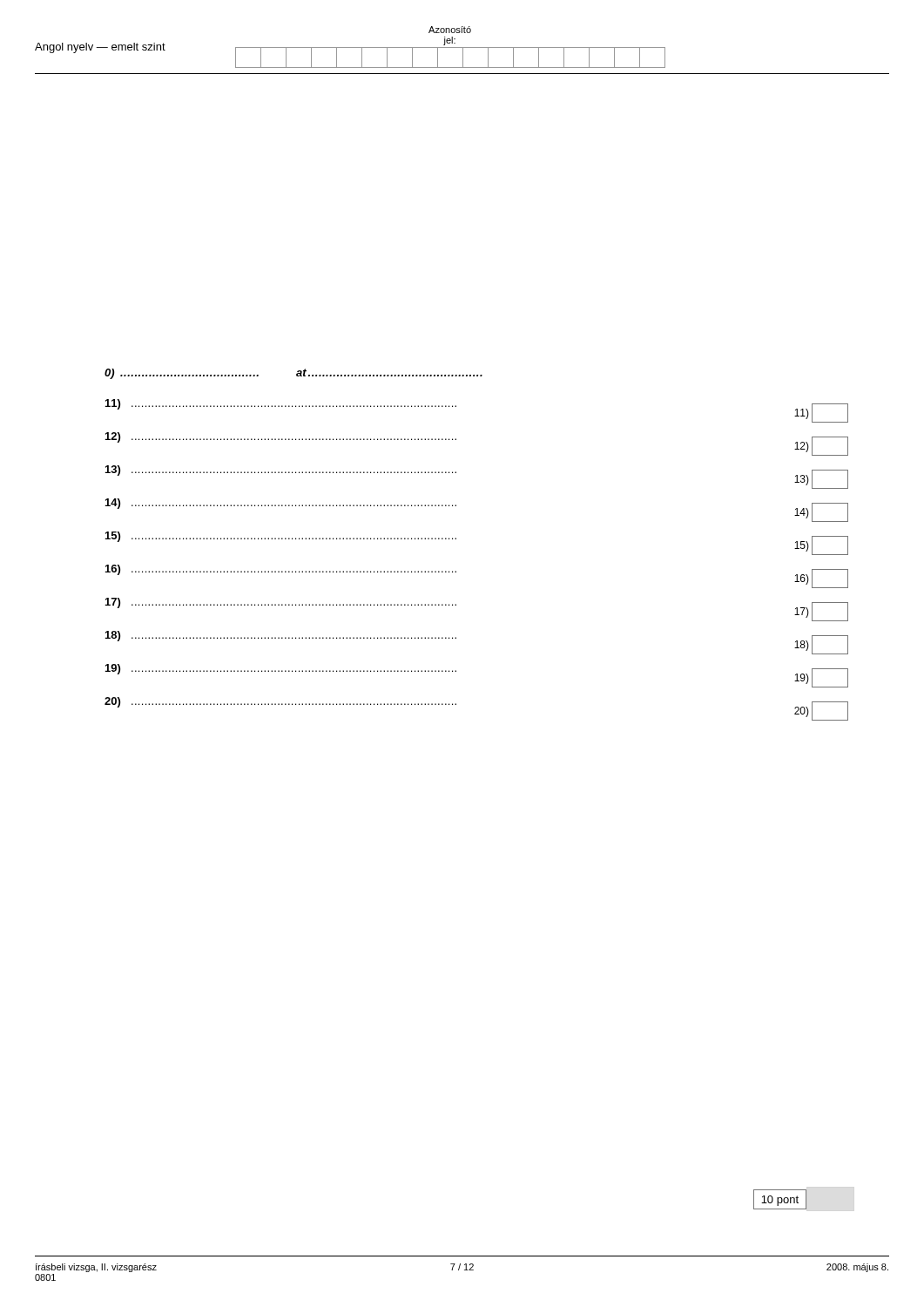Locate the text "10 pont"
The width and height of the screenshot is (924, 1307).
pyautogui.click(x=804, y=1199)
